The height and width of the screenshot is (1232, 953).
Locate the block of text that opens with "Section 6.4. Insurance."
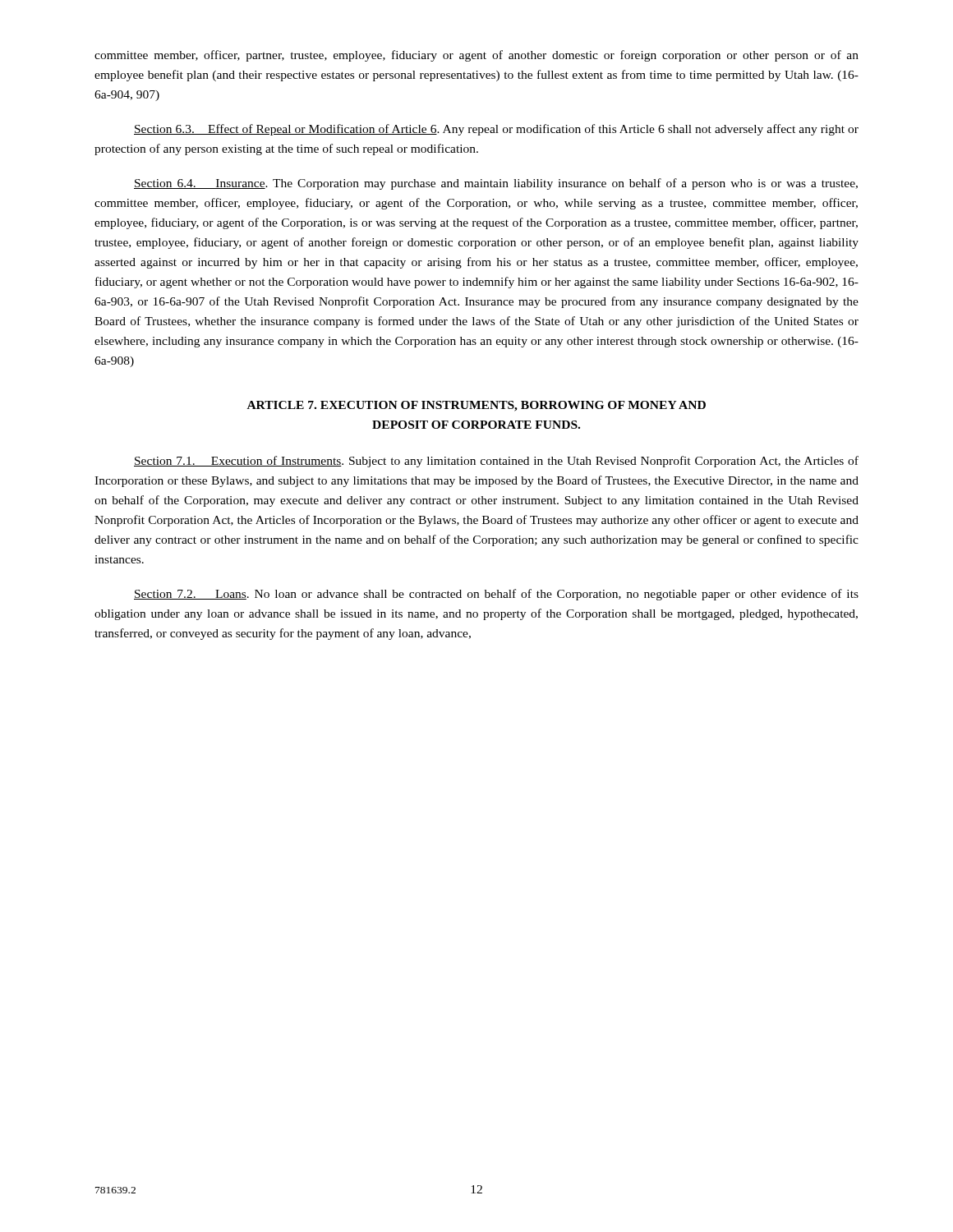pos(476,272)
